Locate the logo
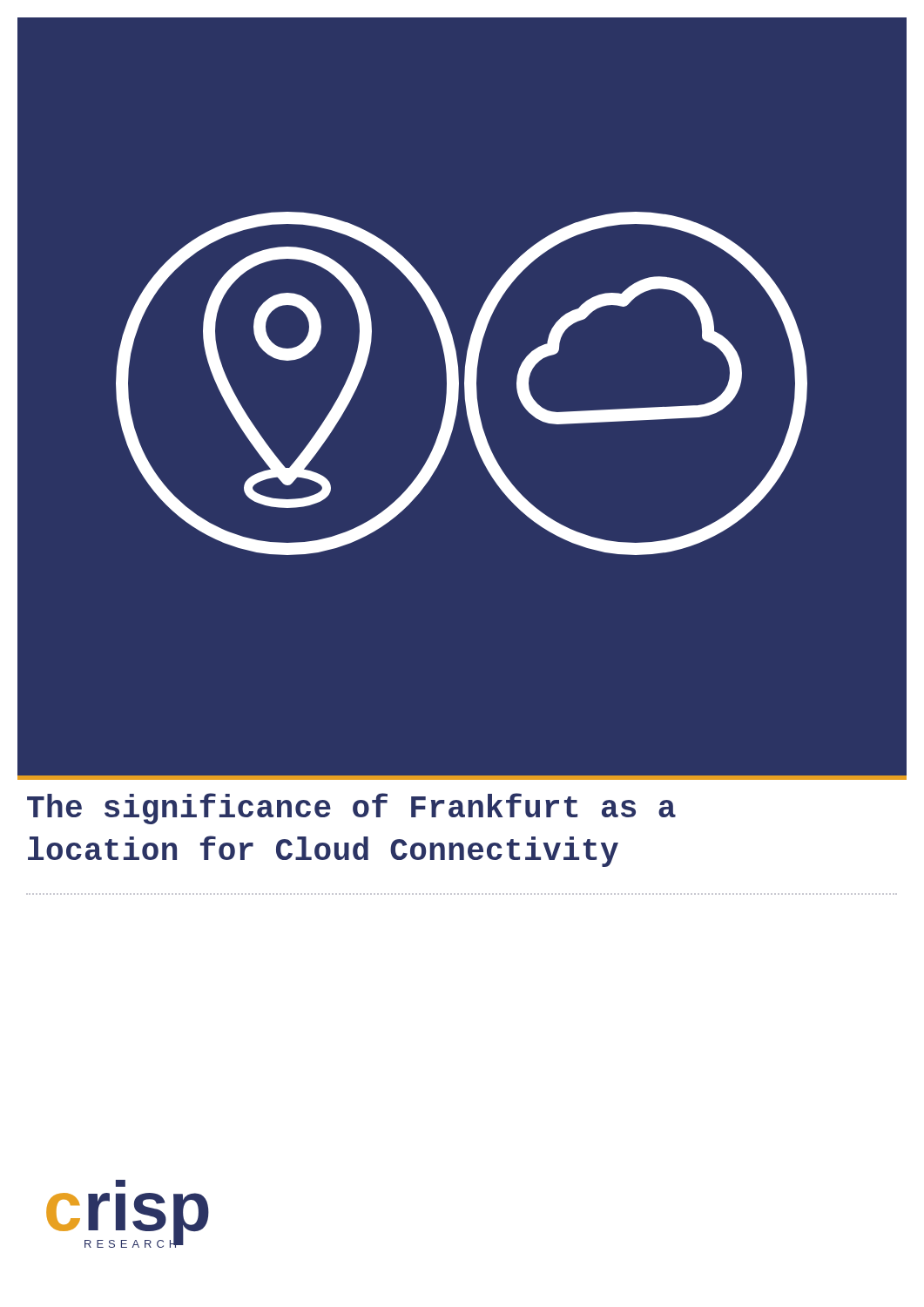The image size is (924, 1307). coord(139,1211)
